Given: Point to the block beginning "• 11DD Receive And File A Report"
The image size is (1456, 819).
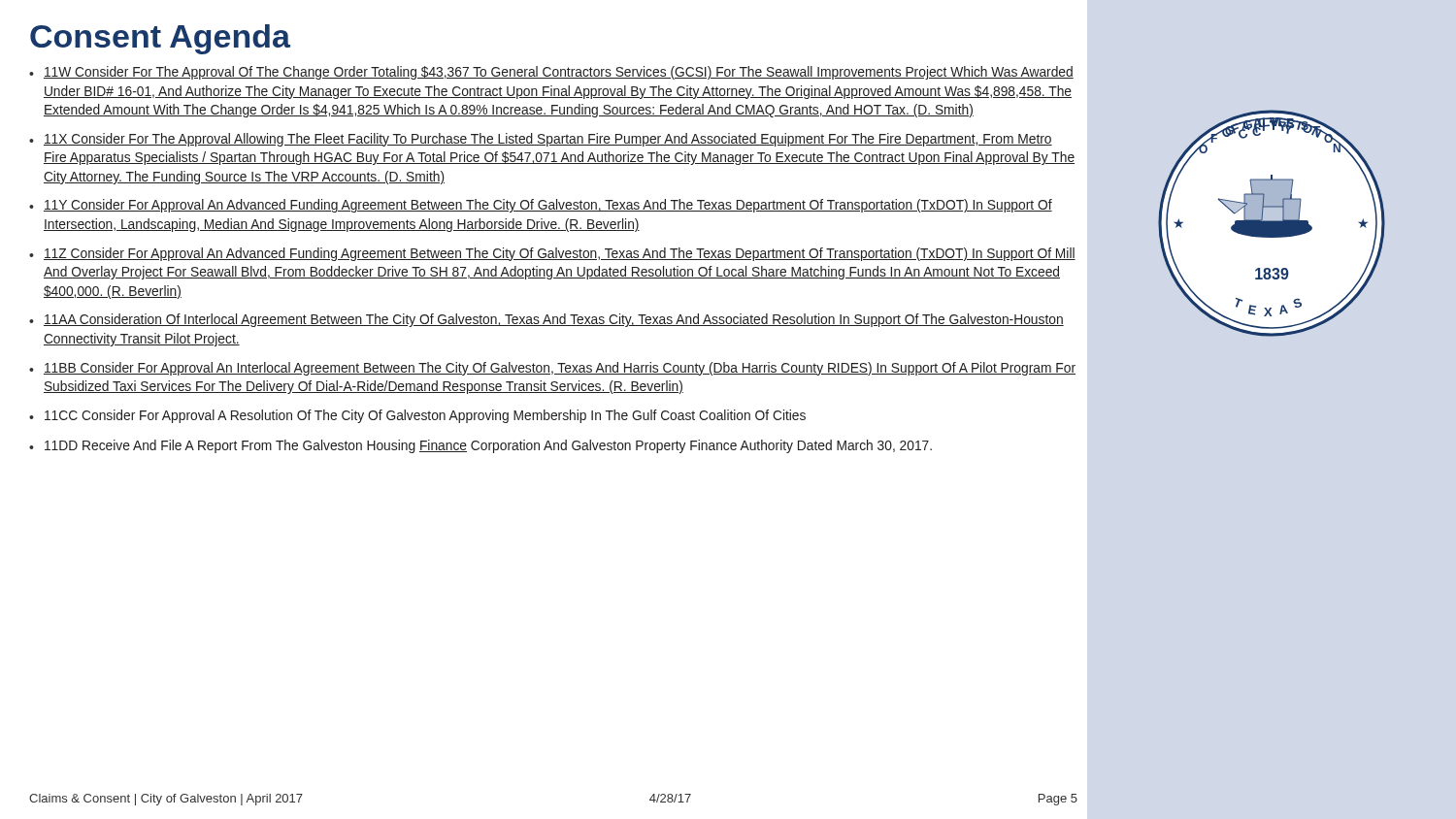Looking at the screenshot, I should click(481, 447).
